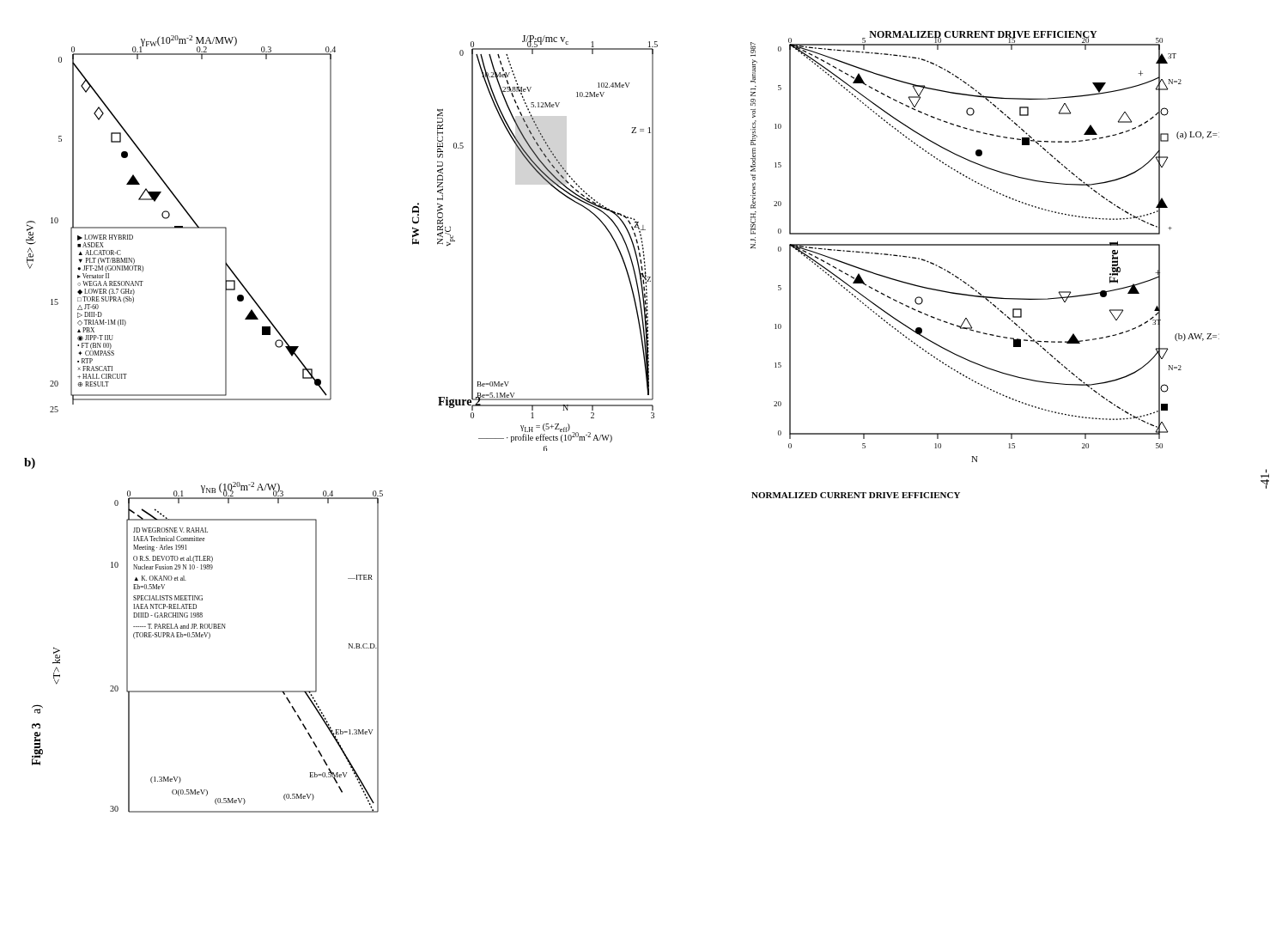This screenshot has width=1288, height=938.
Task: Select the caption that reads "Figure 2"
Action: [459, 402]
